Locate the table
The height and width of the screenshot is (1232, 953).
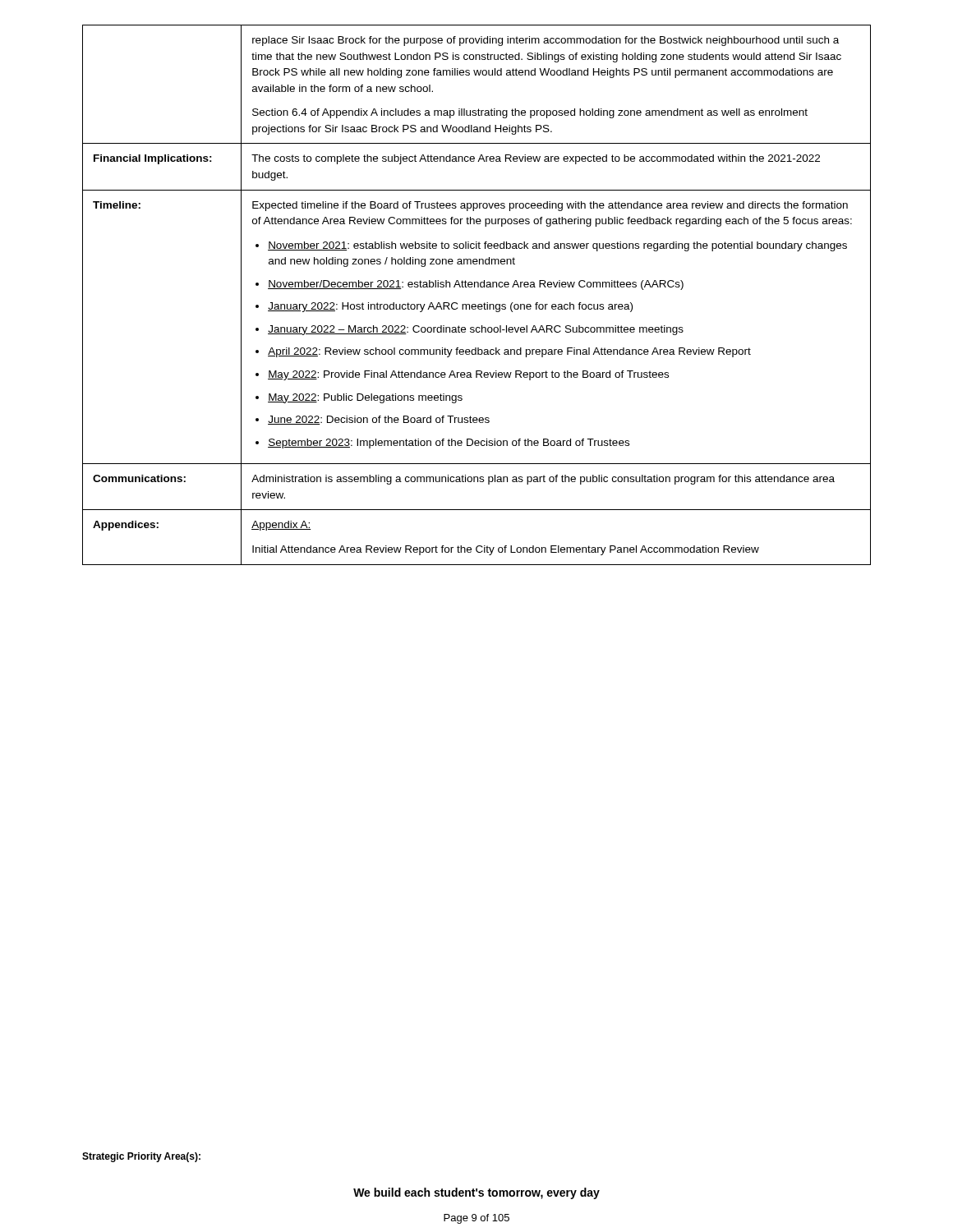pyautogui.click(x=476, y=295)
